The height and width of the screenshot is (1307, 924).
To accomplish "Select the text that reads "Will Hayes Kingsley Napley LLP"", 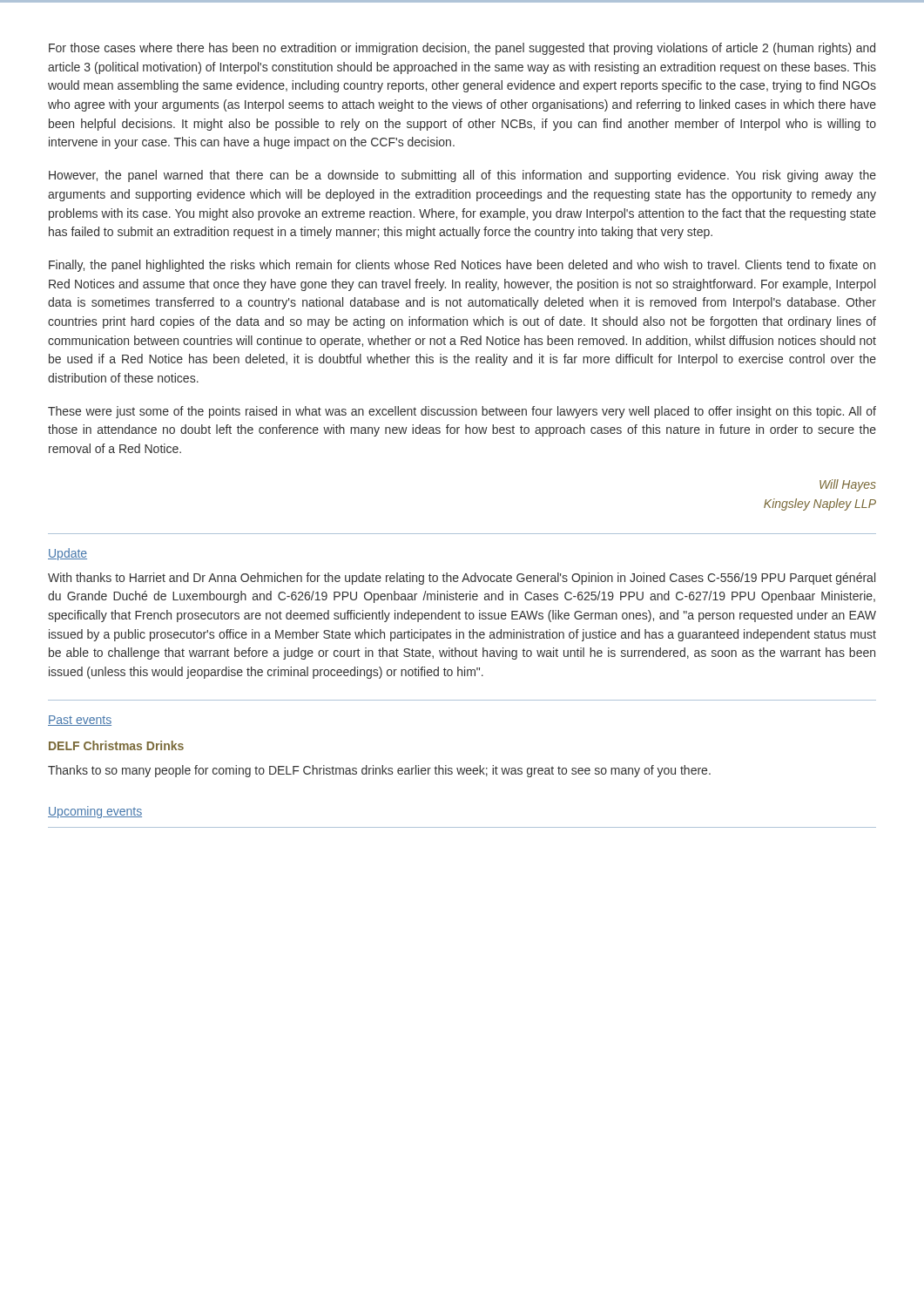I will pos(820,494).
